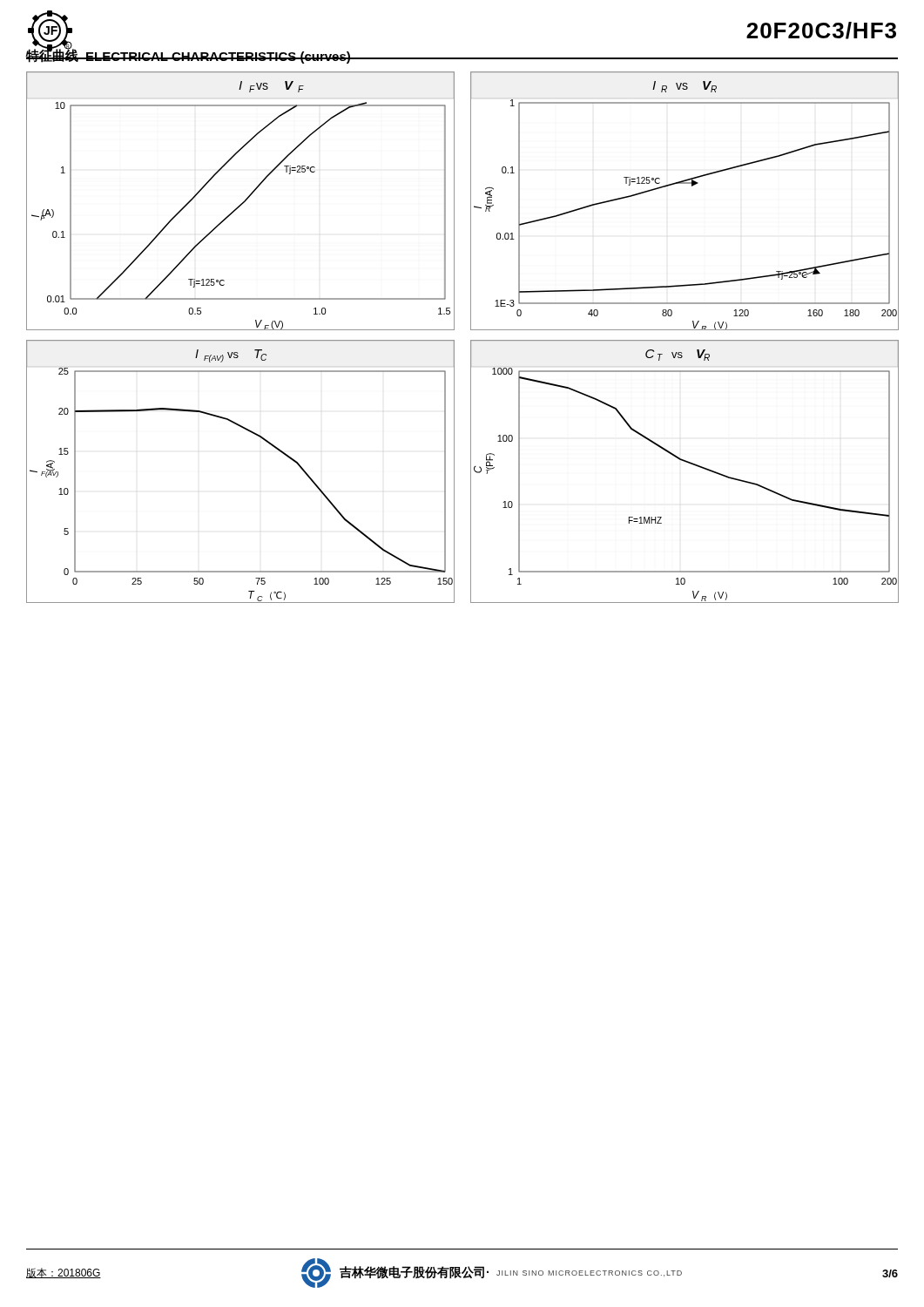Viewport: 924px width, 1307px height.
Task: Select the text block starting "特征曲线 ELECTRICAL CHARACTERISTICS (curves)"
Action: tap(188, 56)
